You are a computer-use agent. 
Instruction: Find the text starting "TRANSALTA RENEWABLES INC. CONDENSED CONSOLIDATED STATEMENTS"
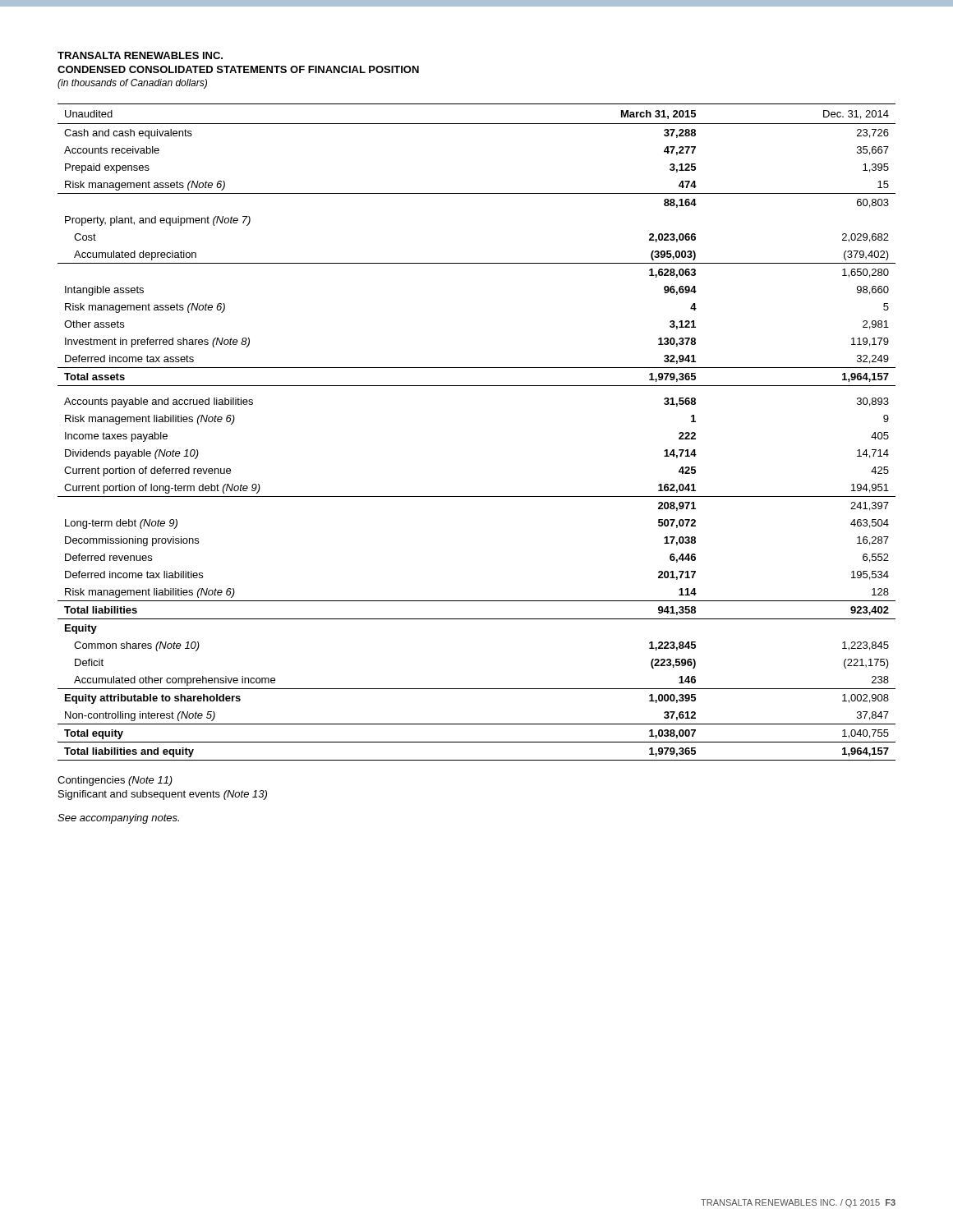pos(140,55)
